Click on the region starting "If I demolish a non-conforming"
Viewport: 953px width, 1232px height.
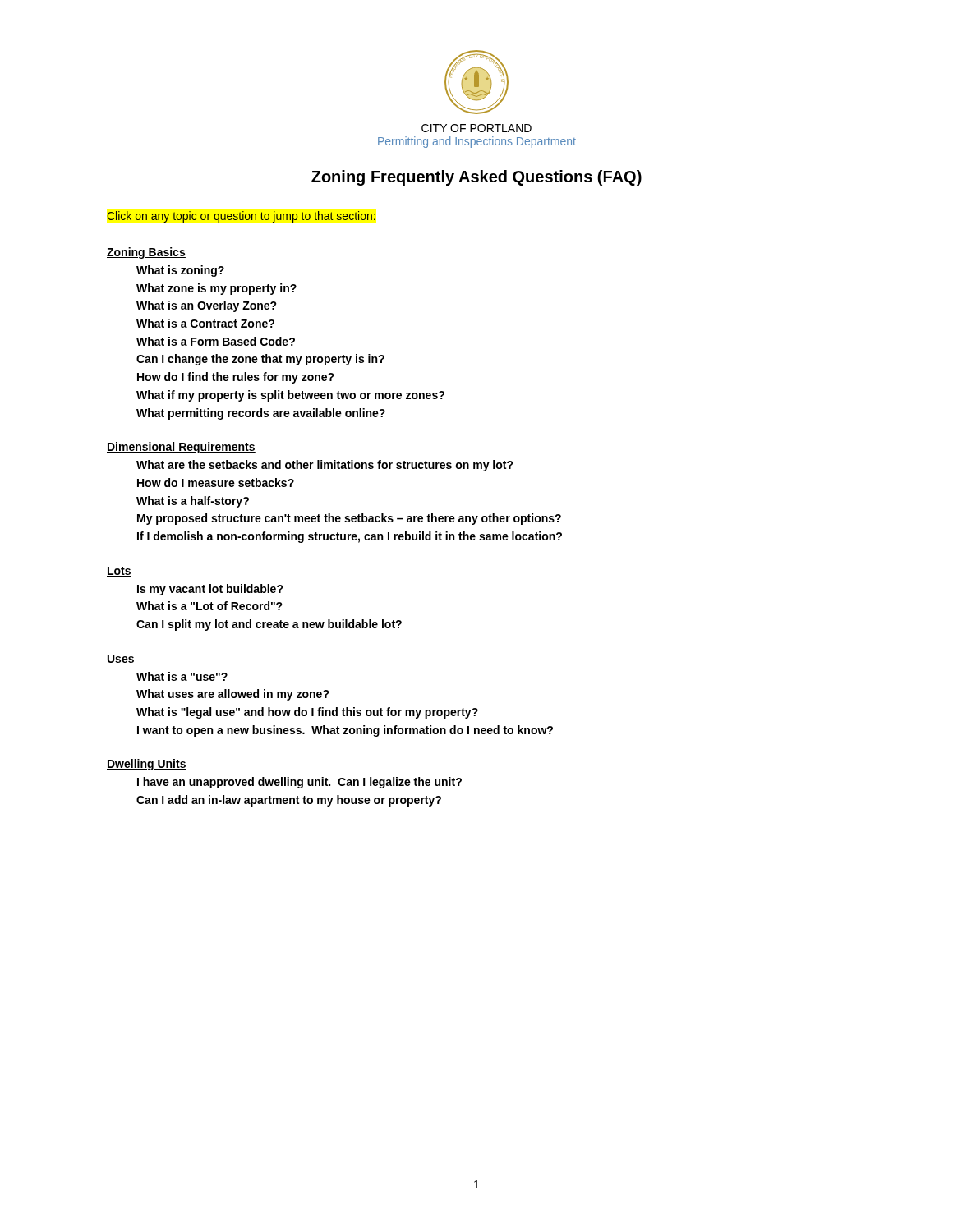coord(350,536)
